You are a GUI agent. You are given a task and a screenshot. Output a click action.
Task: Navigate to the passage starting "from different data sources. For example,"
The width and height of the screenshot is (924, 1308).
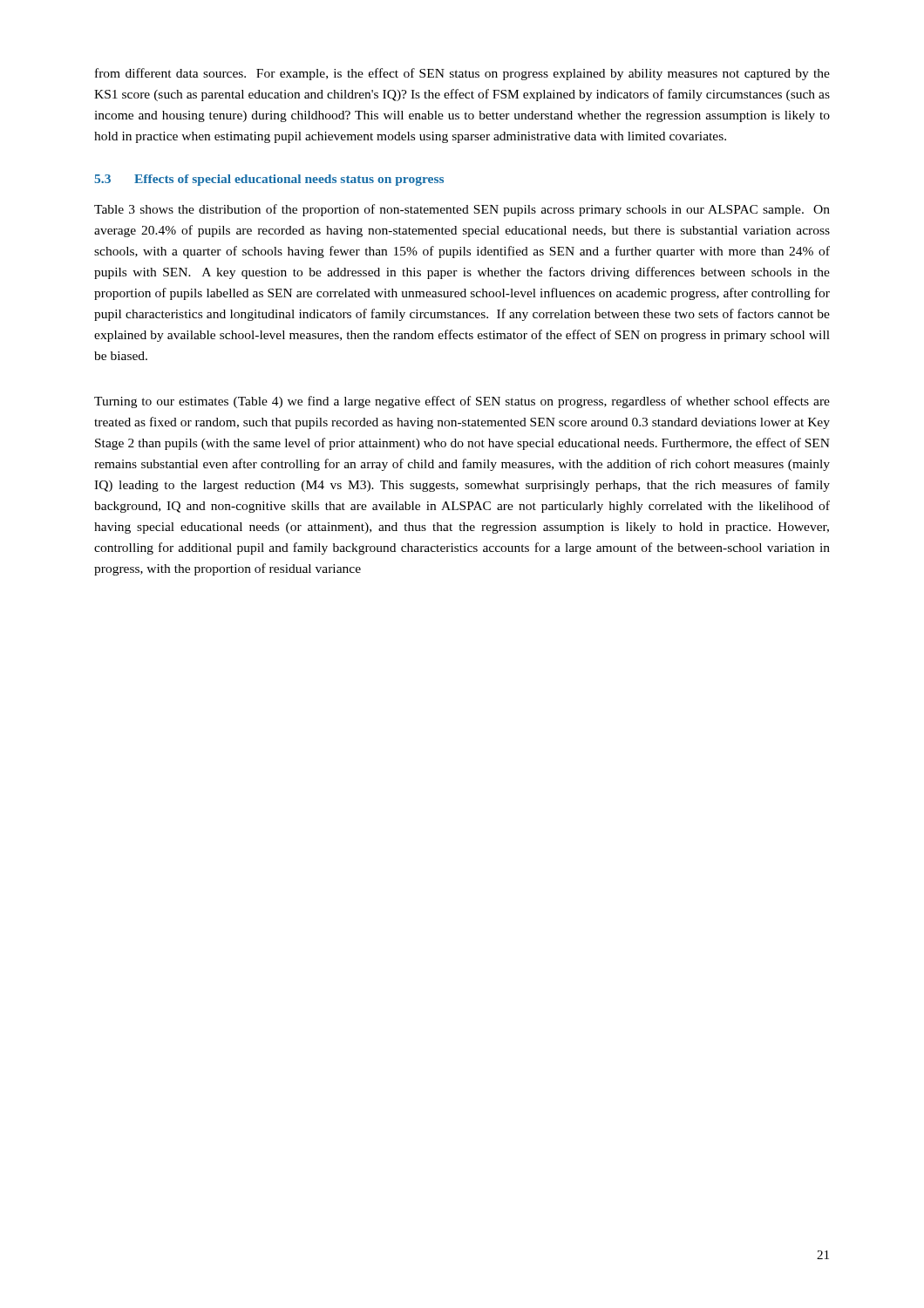pos(462,104)
